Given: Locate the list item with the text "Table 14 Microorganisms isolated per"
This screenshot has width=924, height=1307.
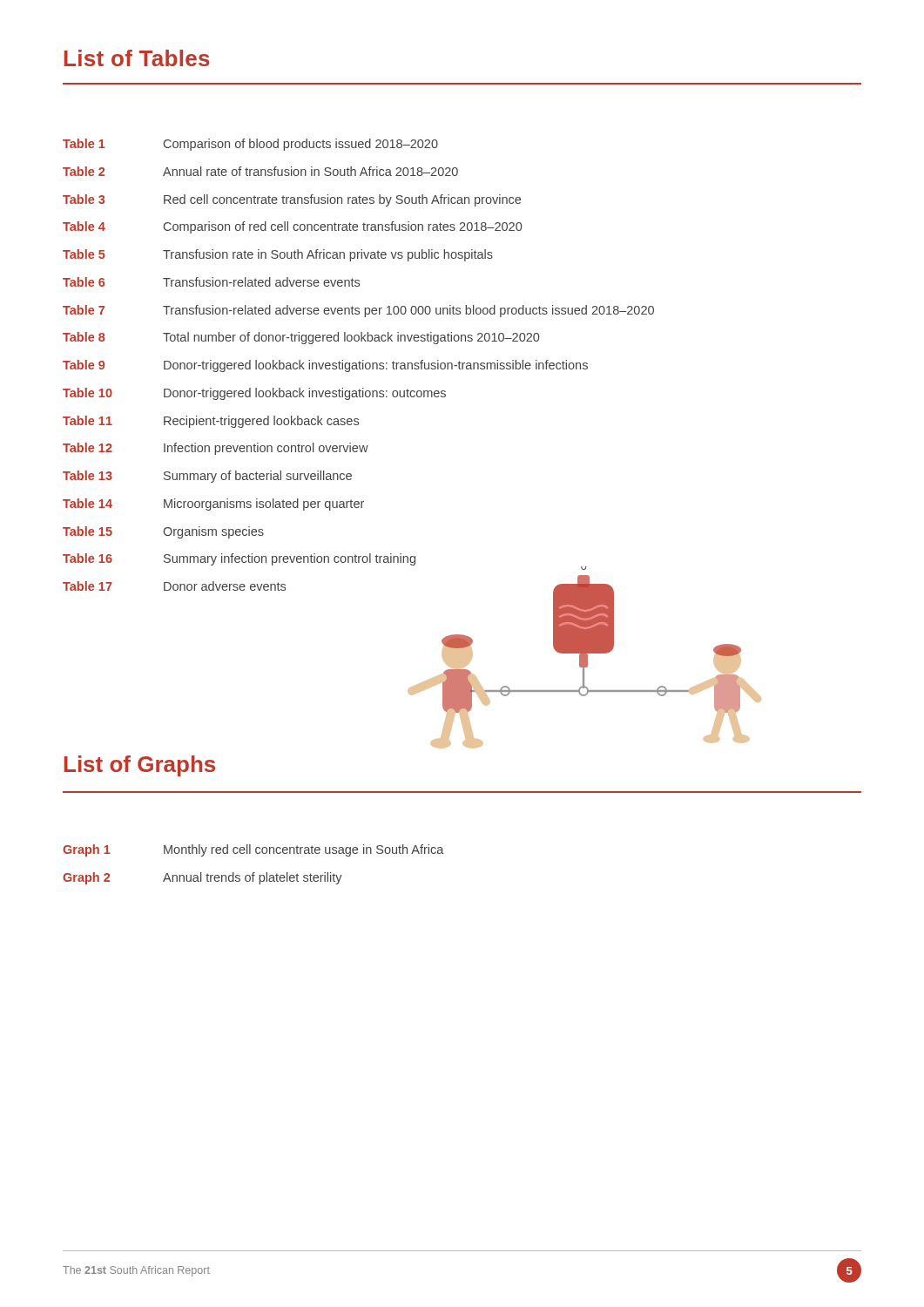Looking at the screenshot, I should tap(213, 505).
